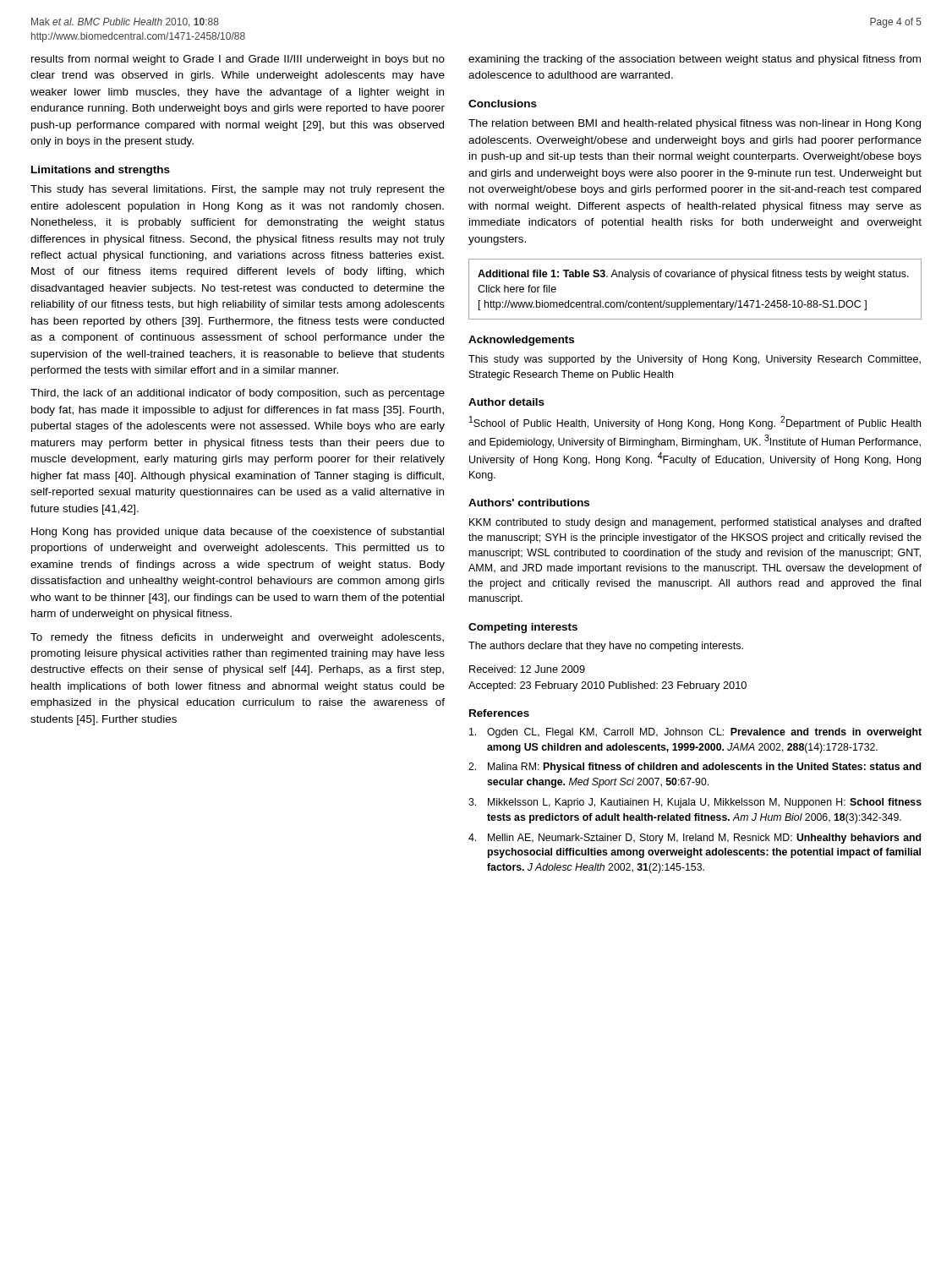Find the section header containing "Competing interests"
The image size is (952, 1268).
click(523, 627)
